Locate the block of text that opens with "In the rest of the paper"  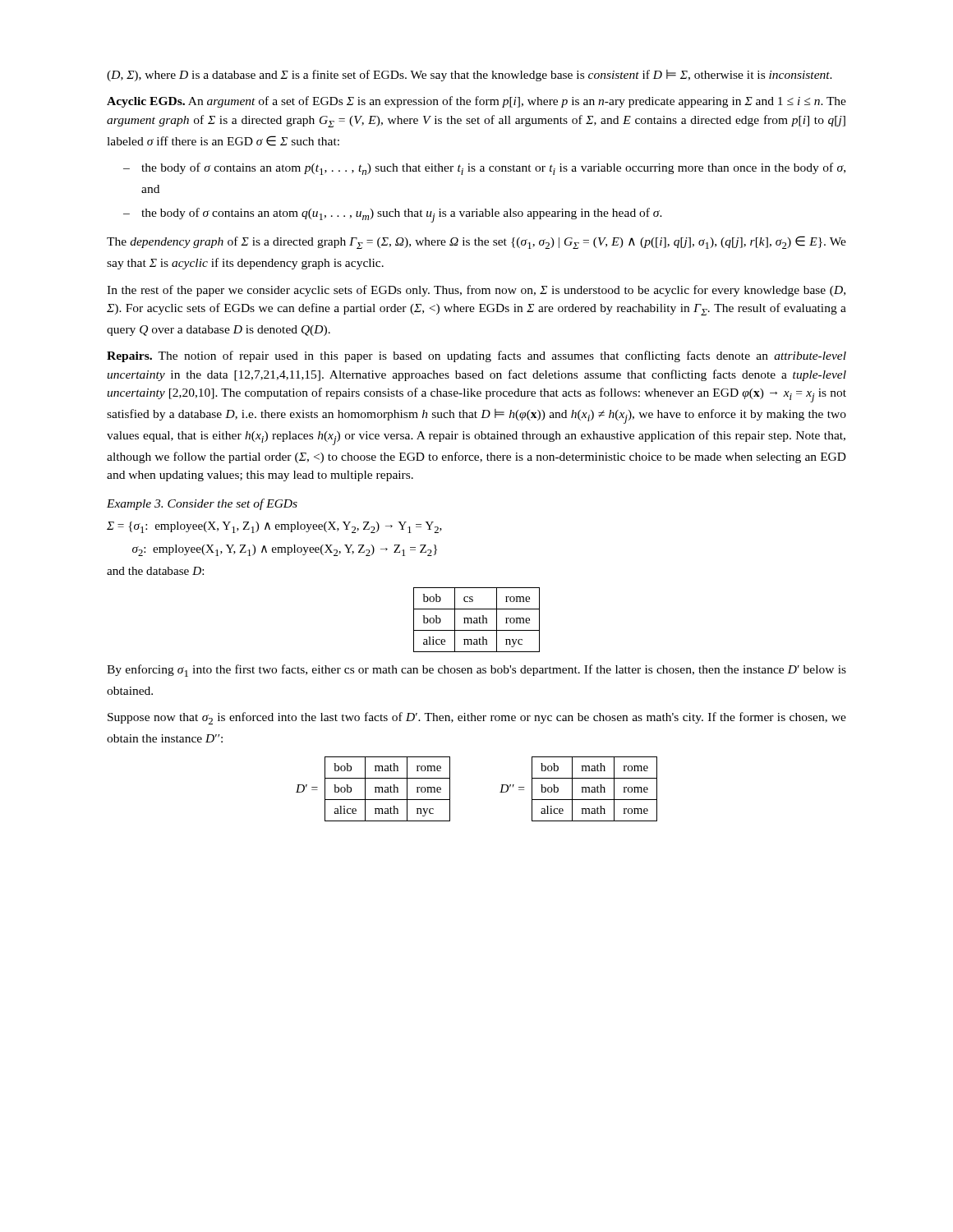click(476, 310)
